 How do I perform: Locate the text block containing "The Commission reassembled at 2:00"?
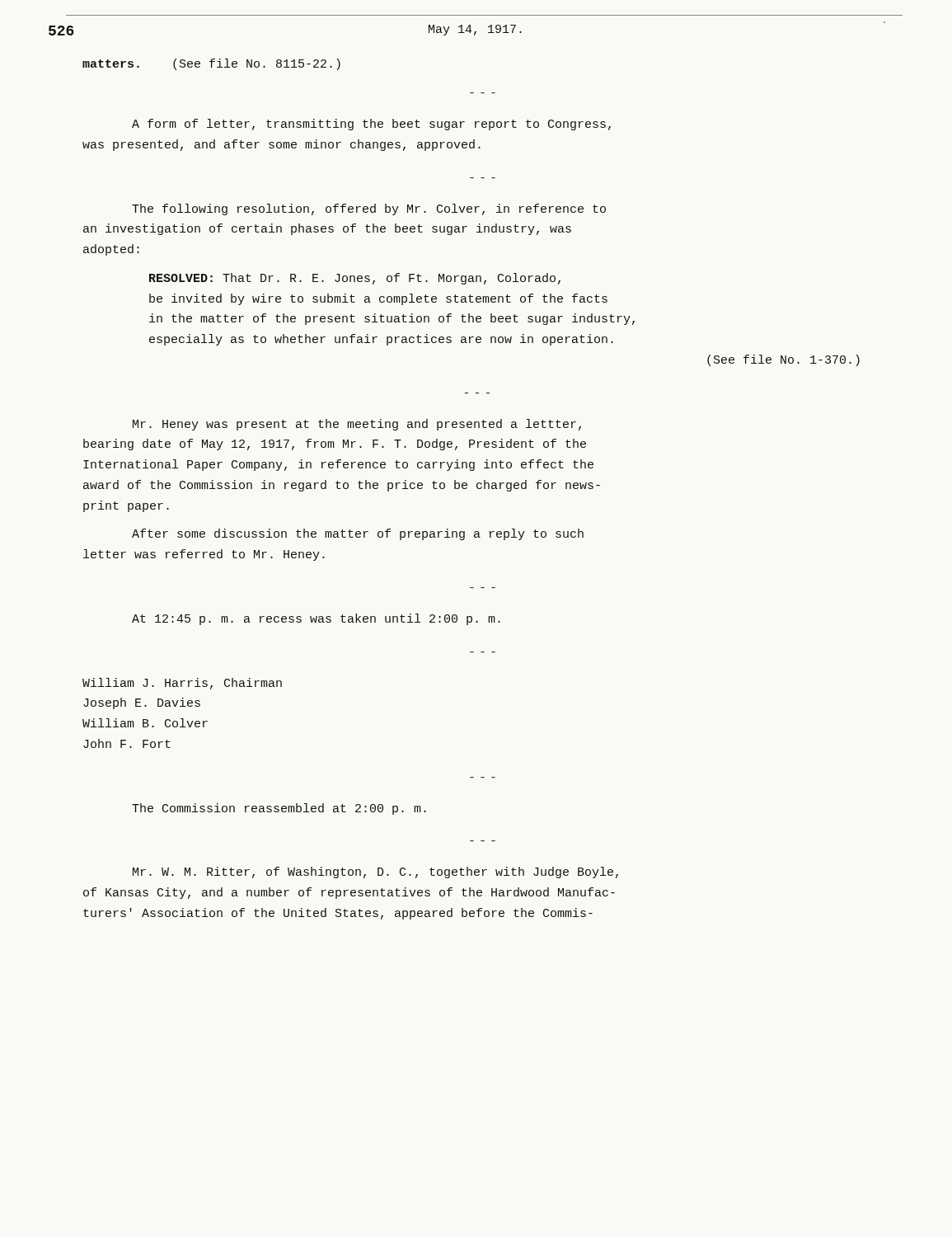[280, 809]
